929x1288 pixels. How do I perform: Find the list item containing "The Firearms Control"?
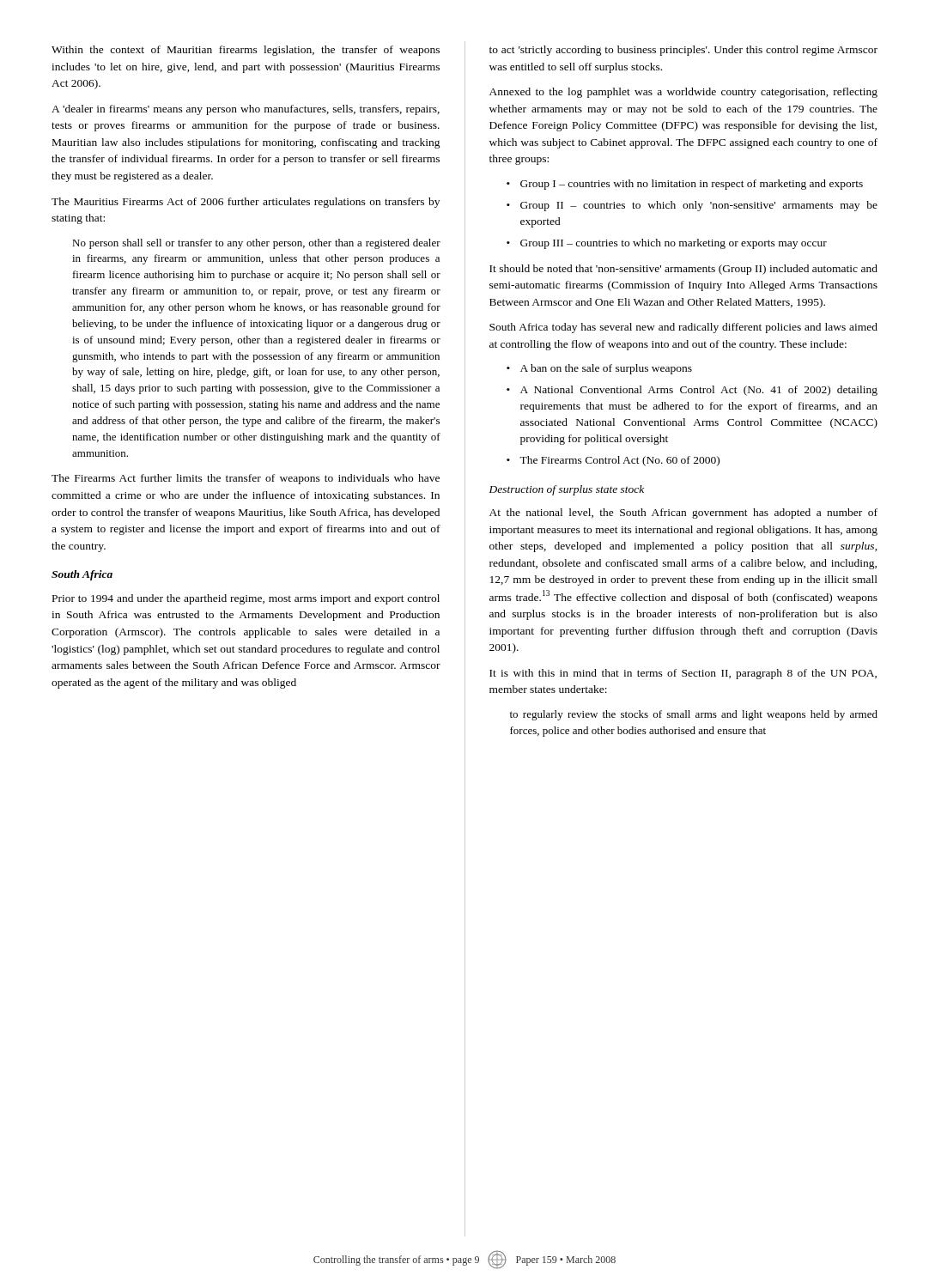[x=692, y=460]
